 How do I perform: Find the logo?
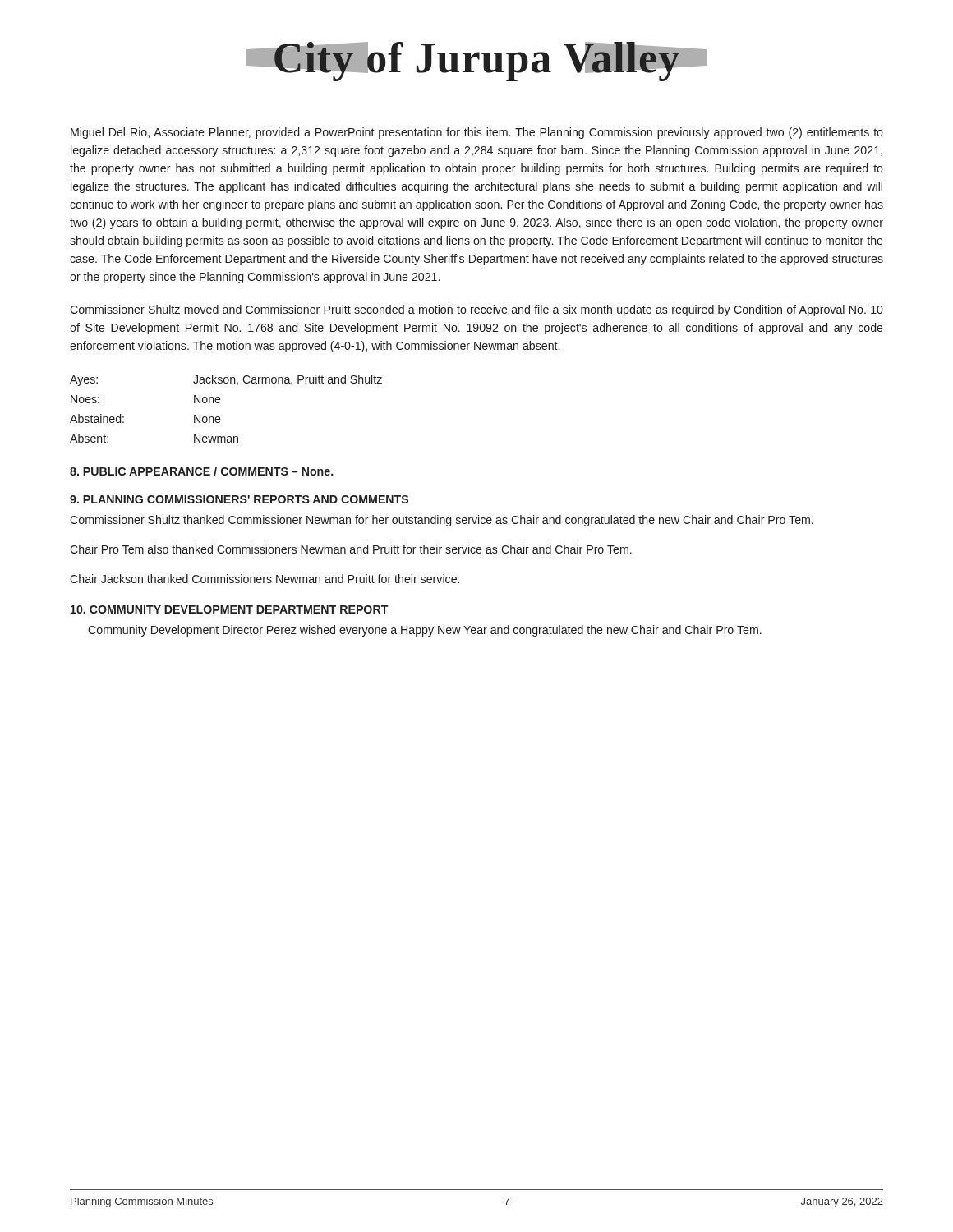(476, 57)
